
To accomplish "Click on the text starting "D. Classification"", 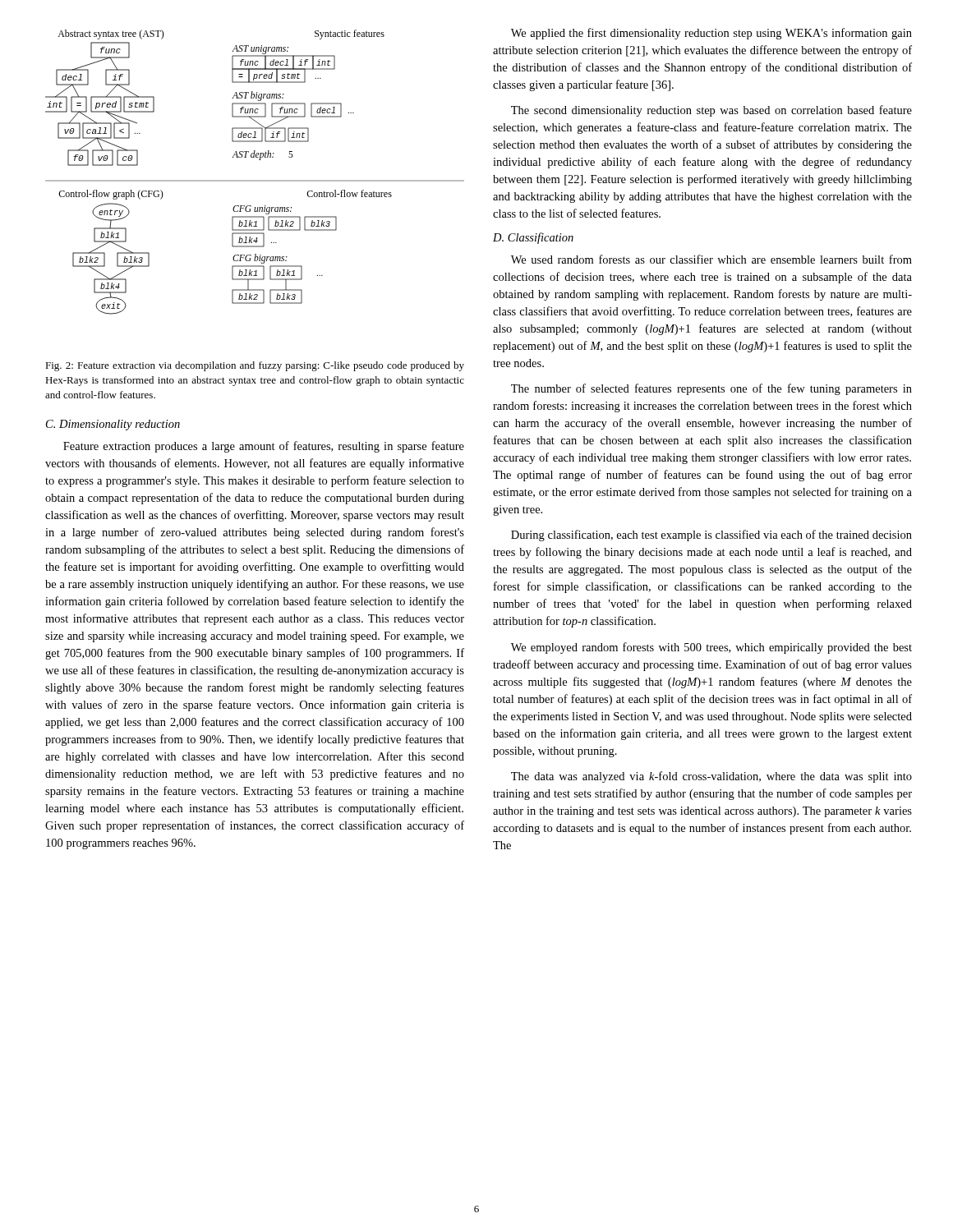I will [533, 237].
